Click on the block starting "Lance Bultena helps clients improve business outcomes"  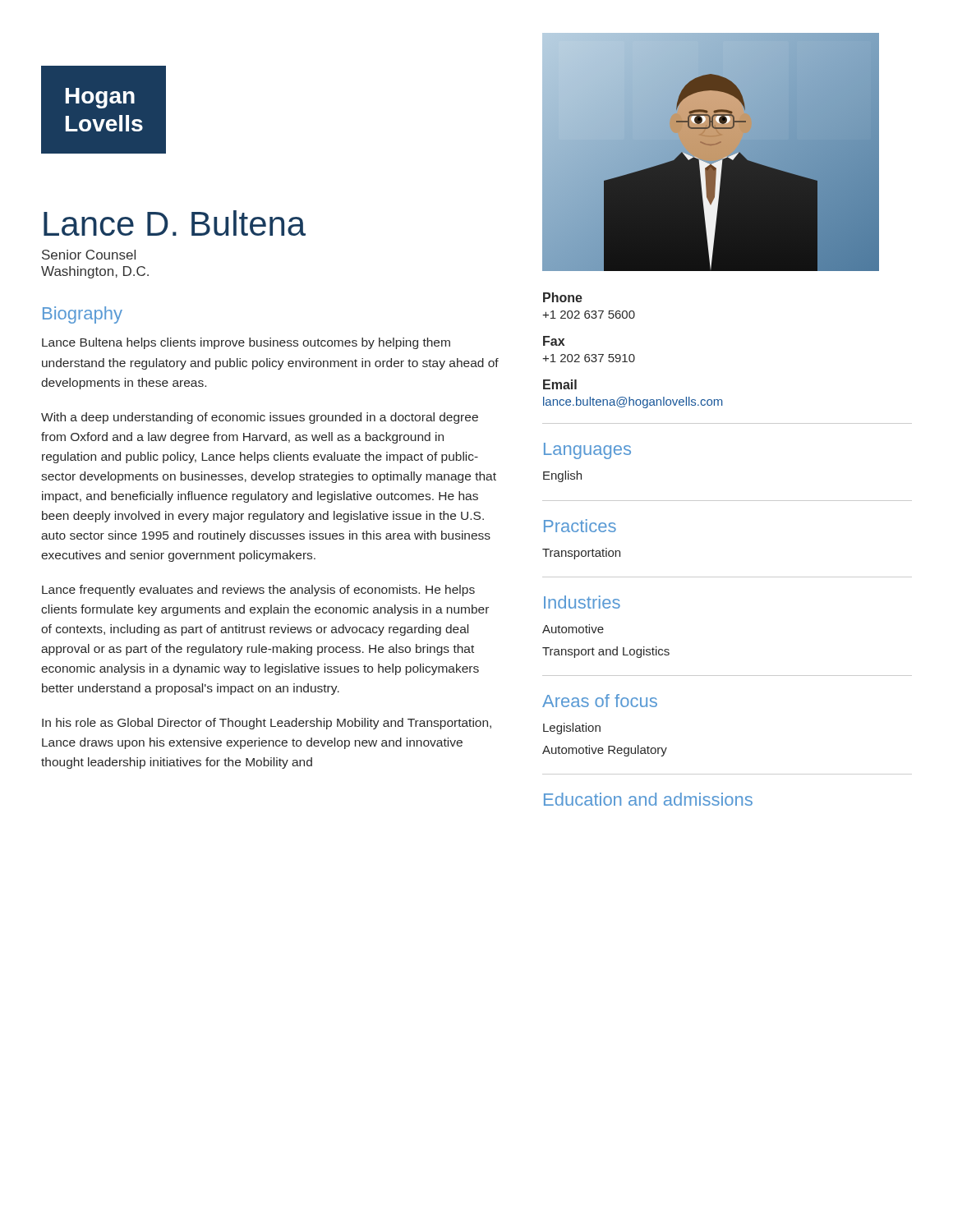(x=271, y=363)
